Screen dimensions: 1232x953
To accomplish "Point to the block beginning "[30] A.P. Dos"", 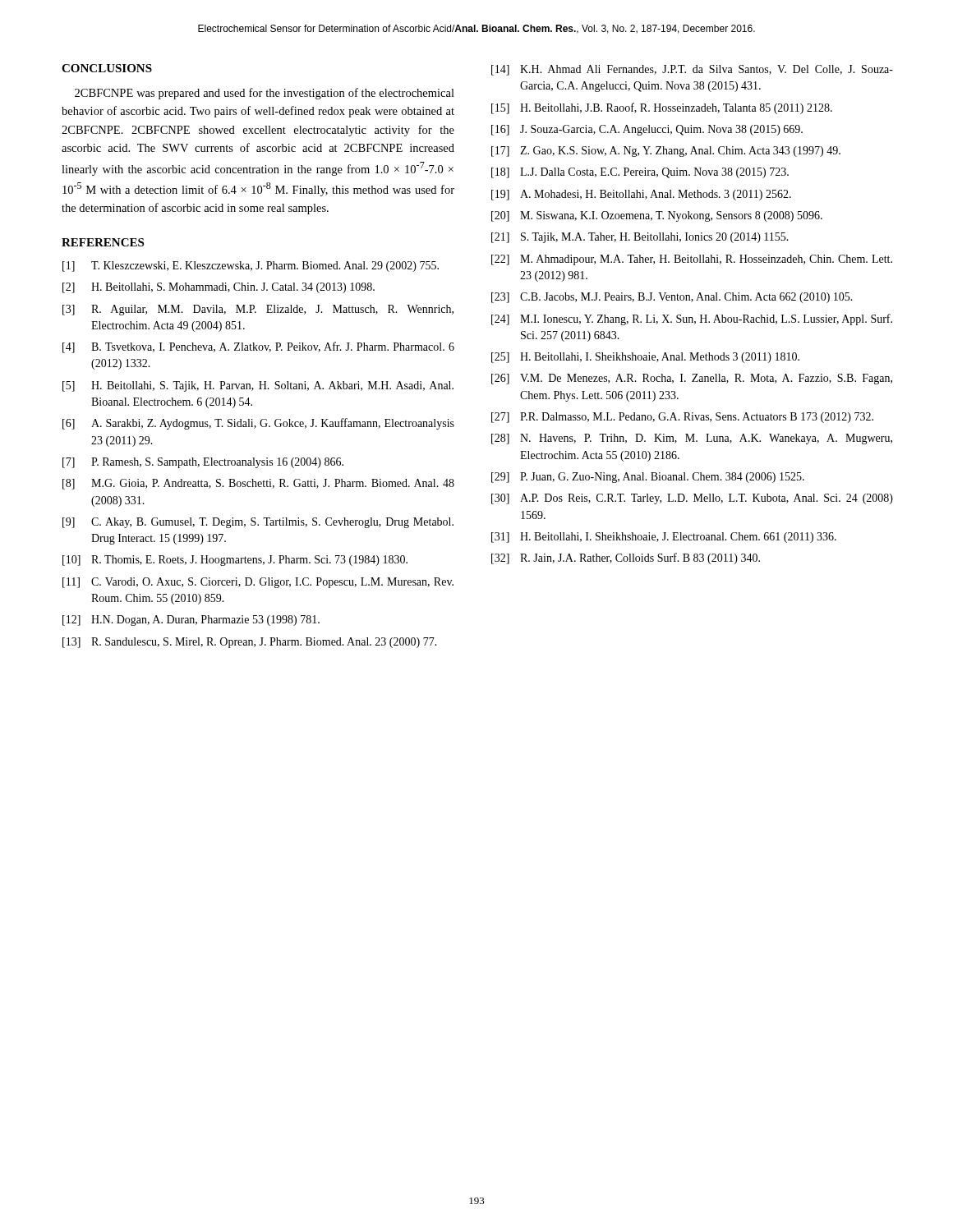I will (692, 507).
